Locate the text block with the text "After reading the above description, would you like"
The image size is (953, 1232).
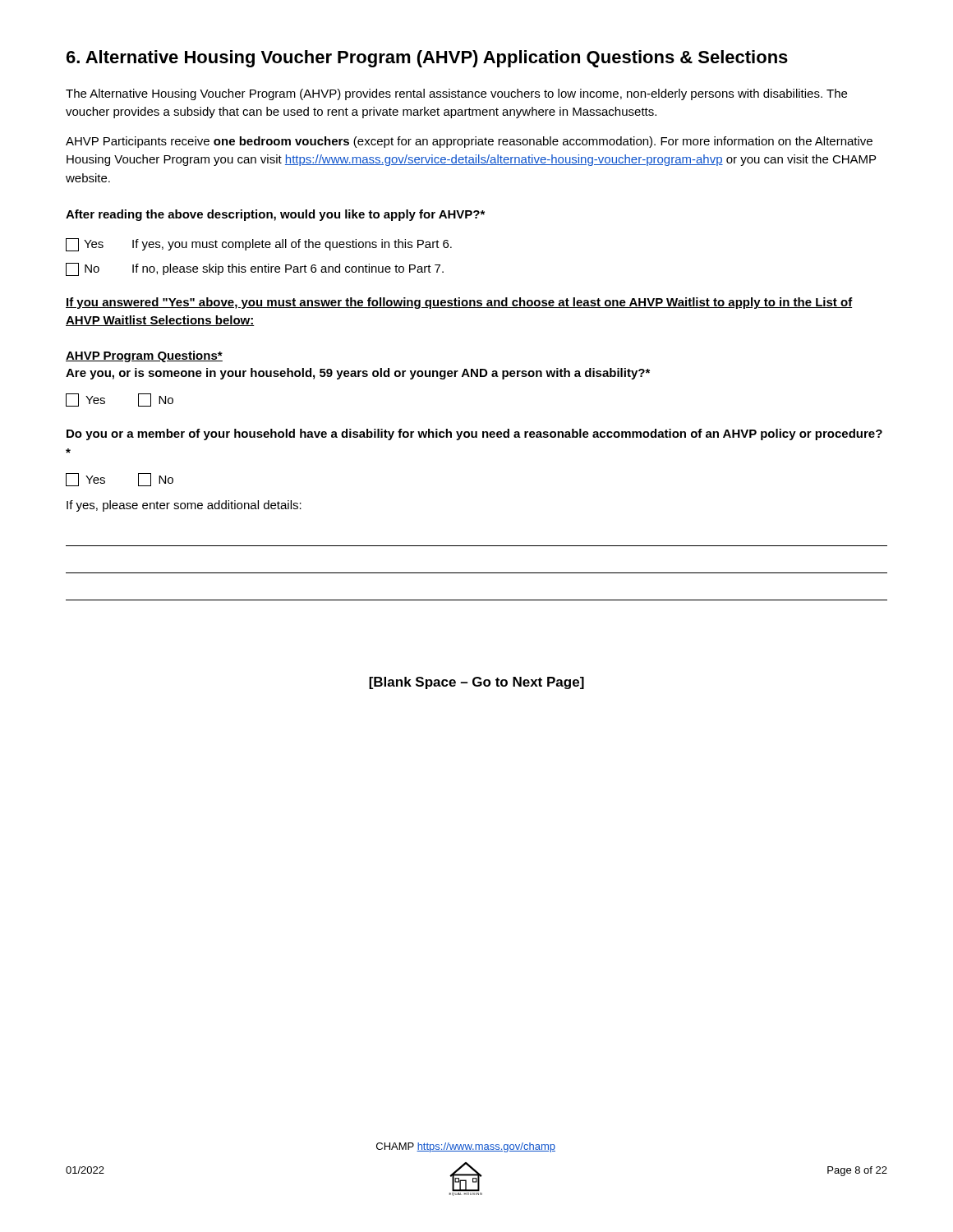476,215
